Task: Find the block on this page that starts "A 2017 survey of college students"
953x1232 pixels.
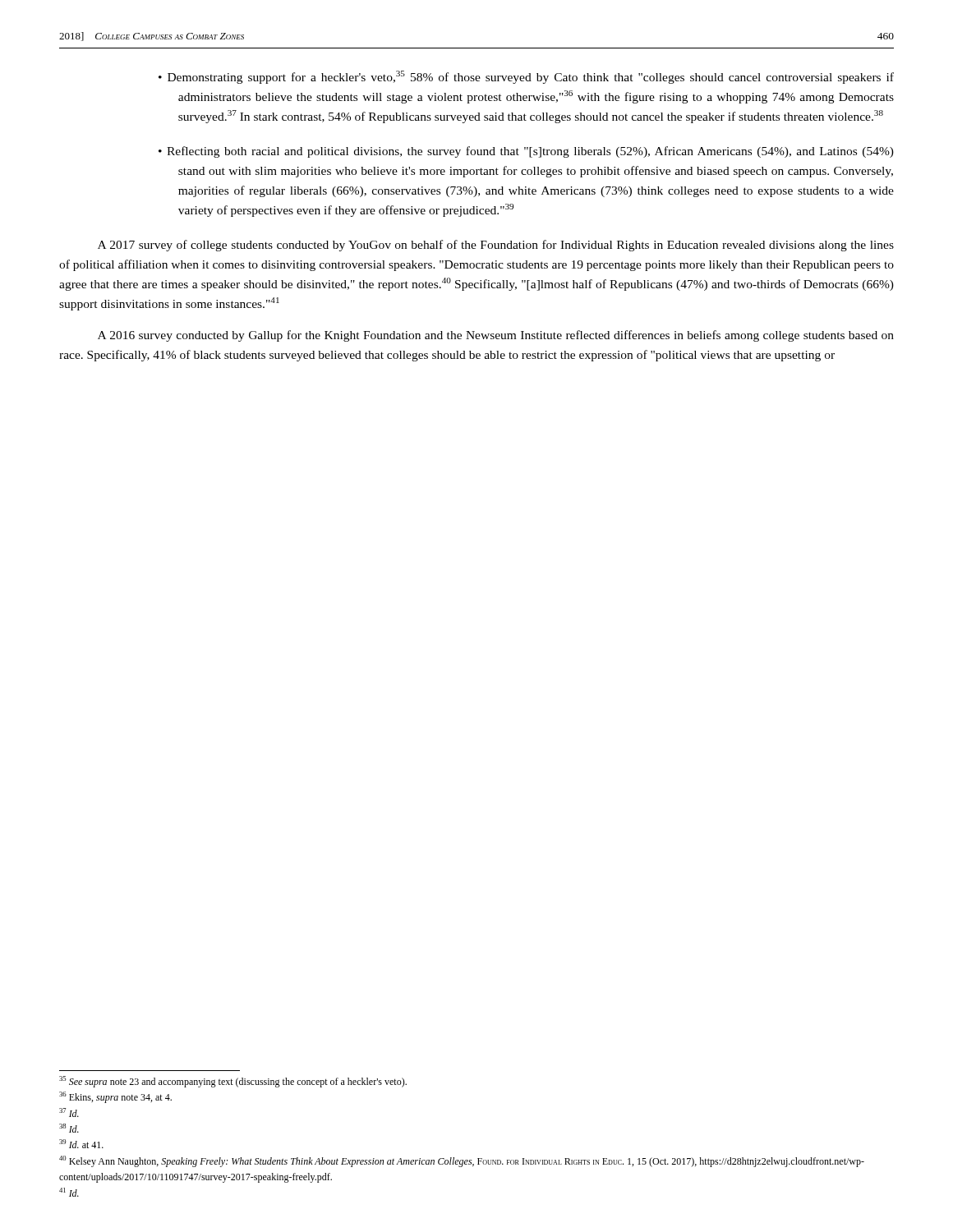Action: [x=476, y=274]
